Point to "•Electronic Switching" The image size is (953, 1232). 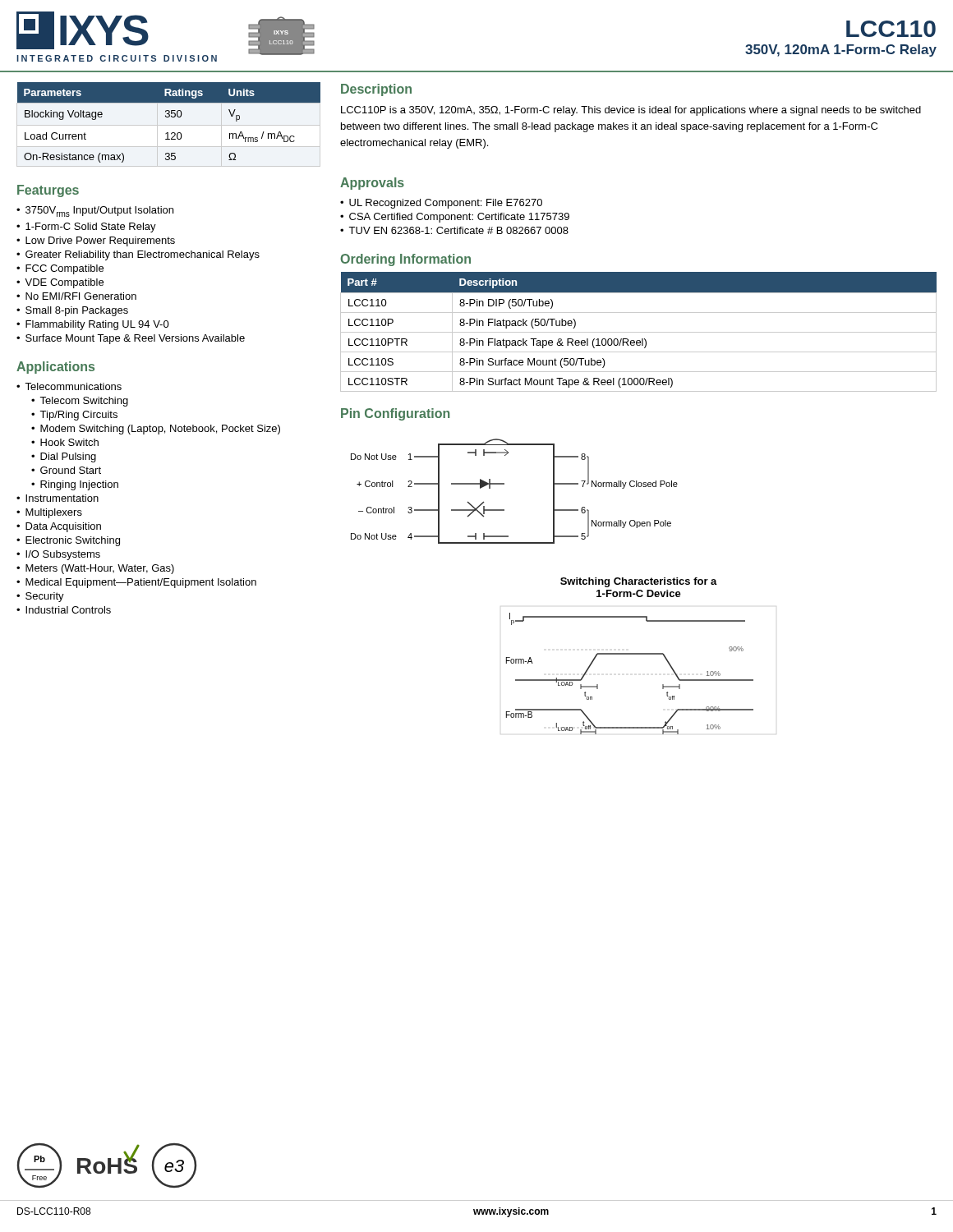point(69,540)
